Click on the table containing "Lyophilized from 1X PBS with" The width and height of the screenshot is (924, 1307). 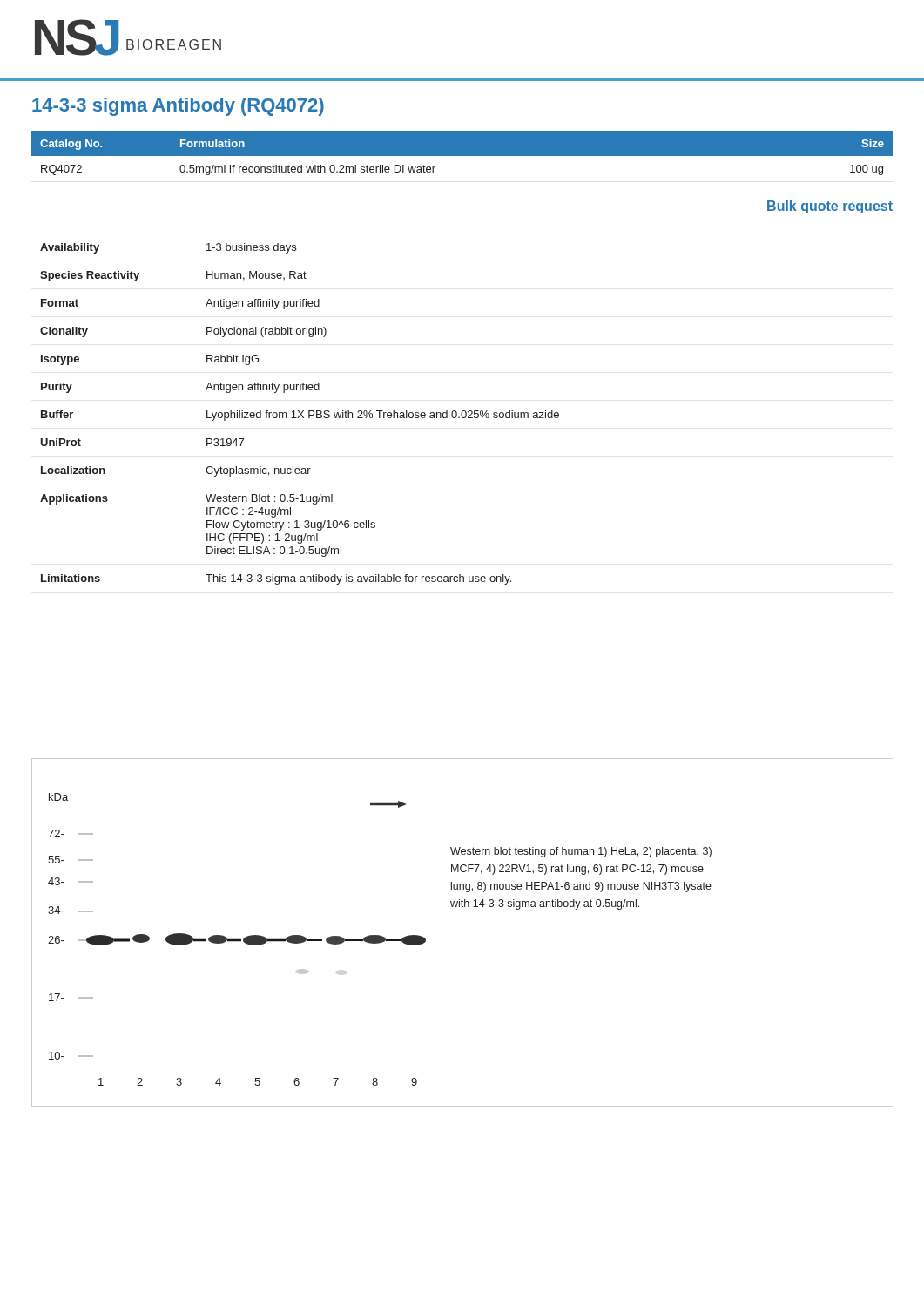(462, 413)
